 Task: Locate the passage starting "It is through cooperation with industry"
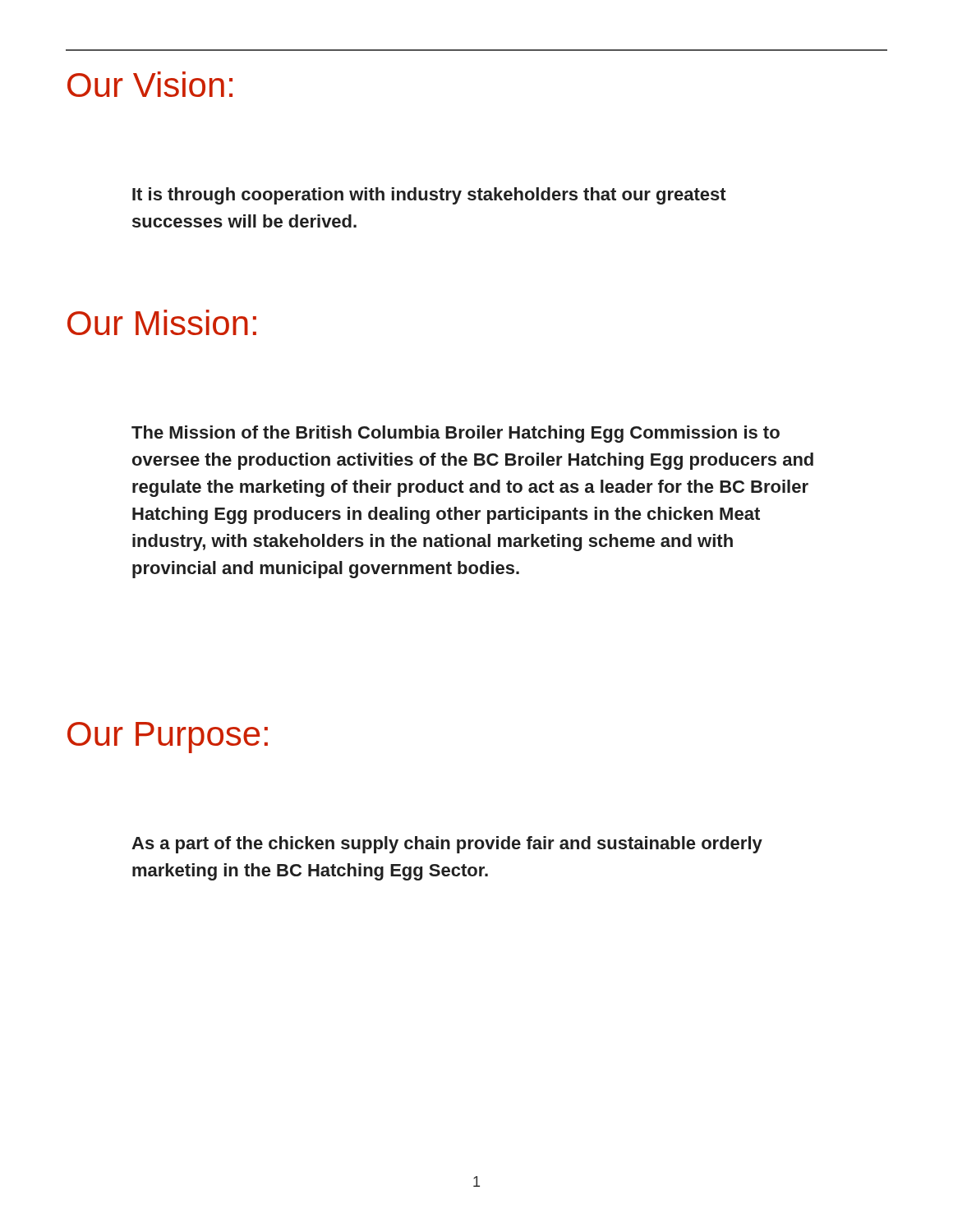point(429,208)
